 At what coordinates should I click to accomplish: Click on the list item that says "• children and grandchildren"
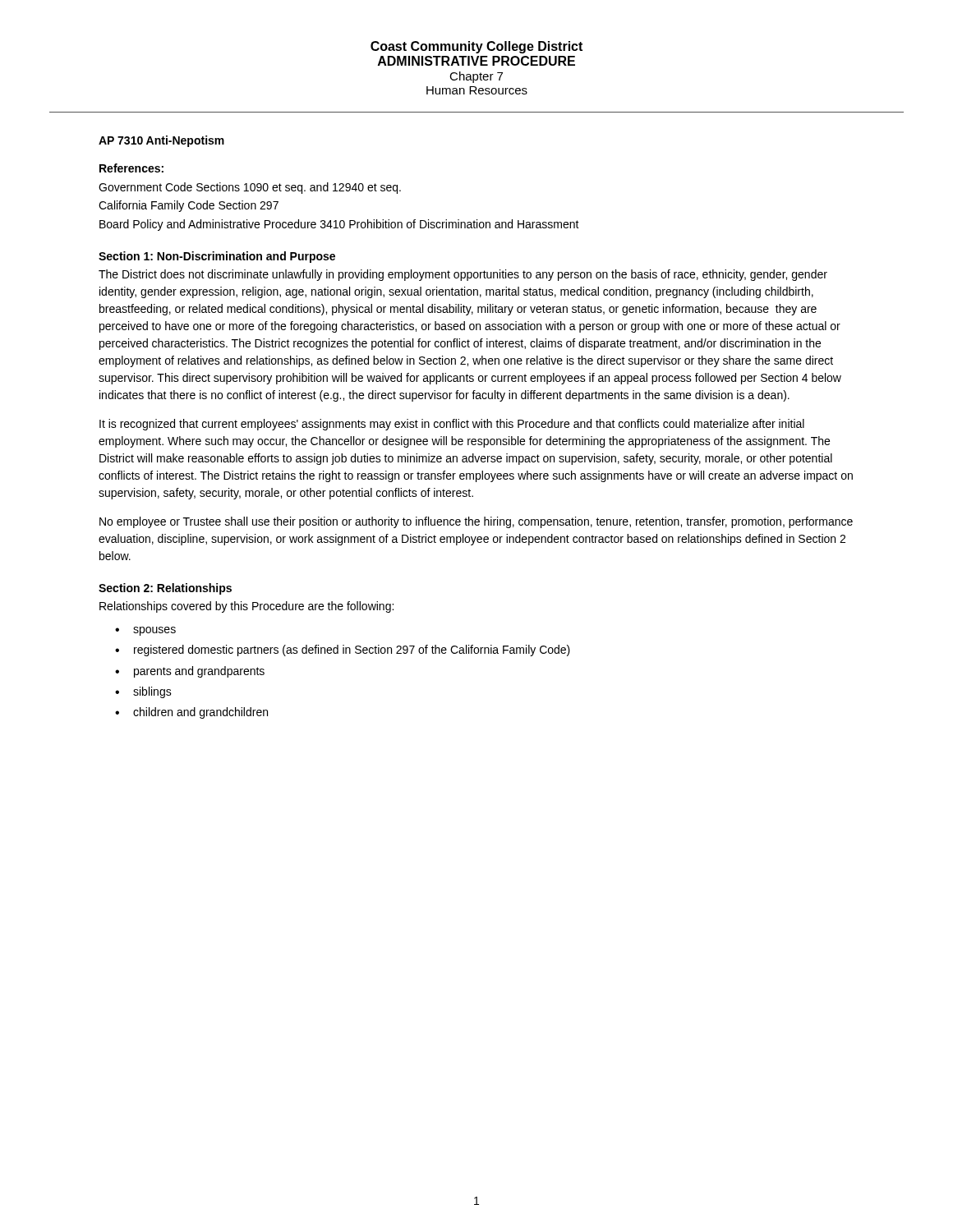(192, 713)
